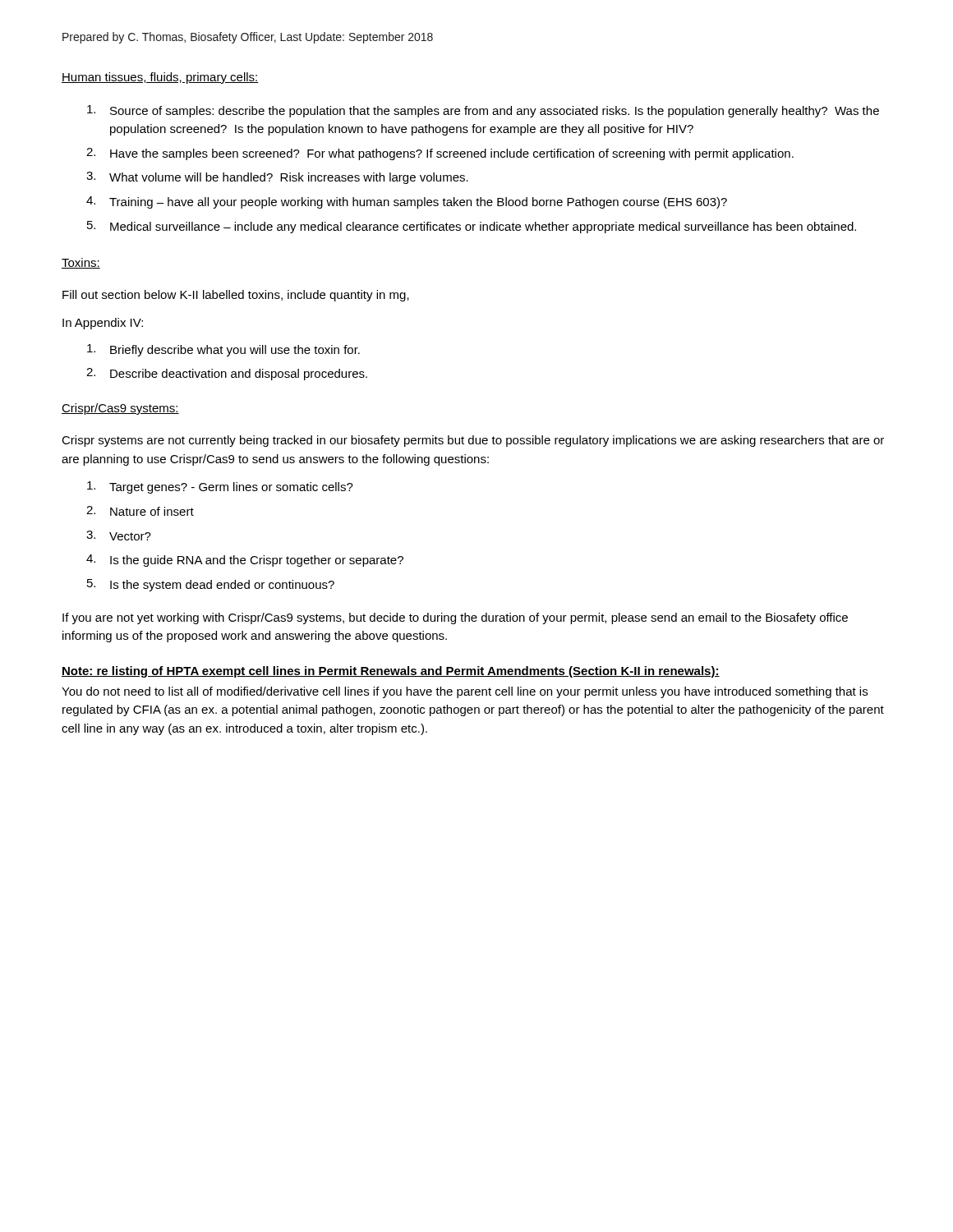Select the list item containing "5. Is the system dead ended or continuous?"
953x1232 pixels.
(x=210, y=585)
